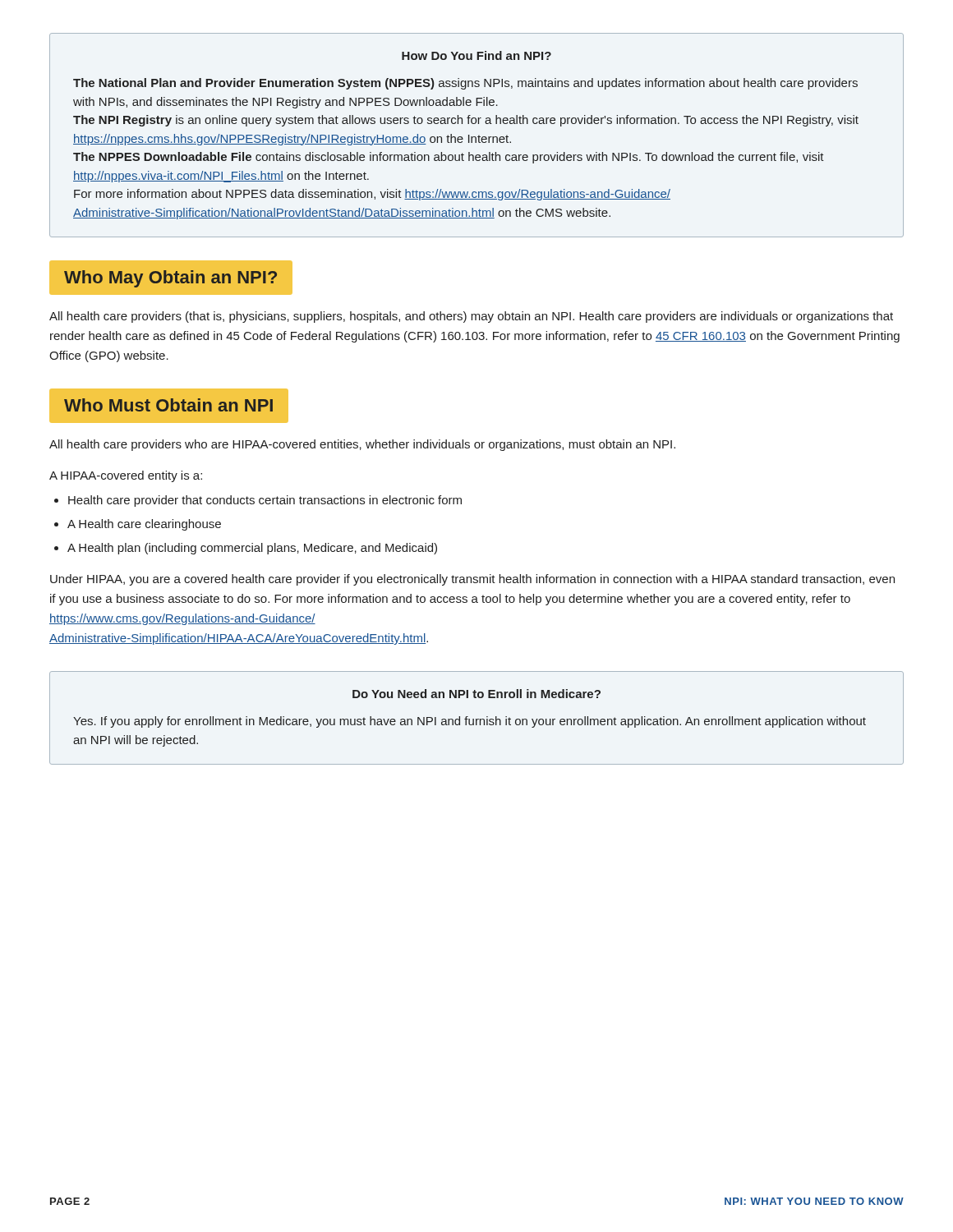Locate the block of text that opens with "The NPPES Downloadable"
This screenshot has width=953, height=1232.
pyautogui.click(x=476, y=166)
